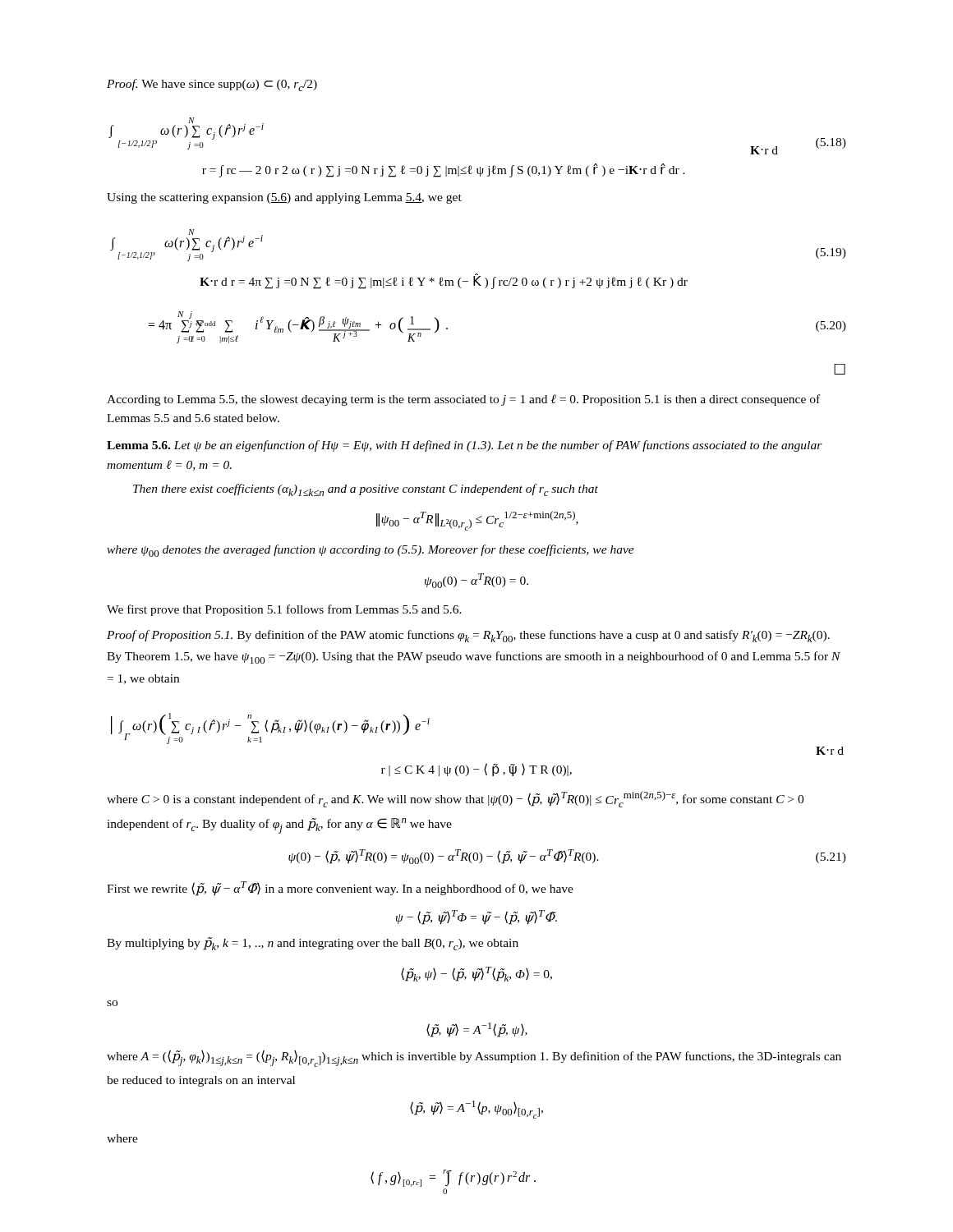Select the passage starting "= 4π ∑"

pos(290,327)
